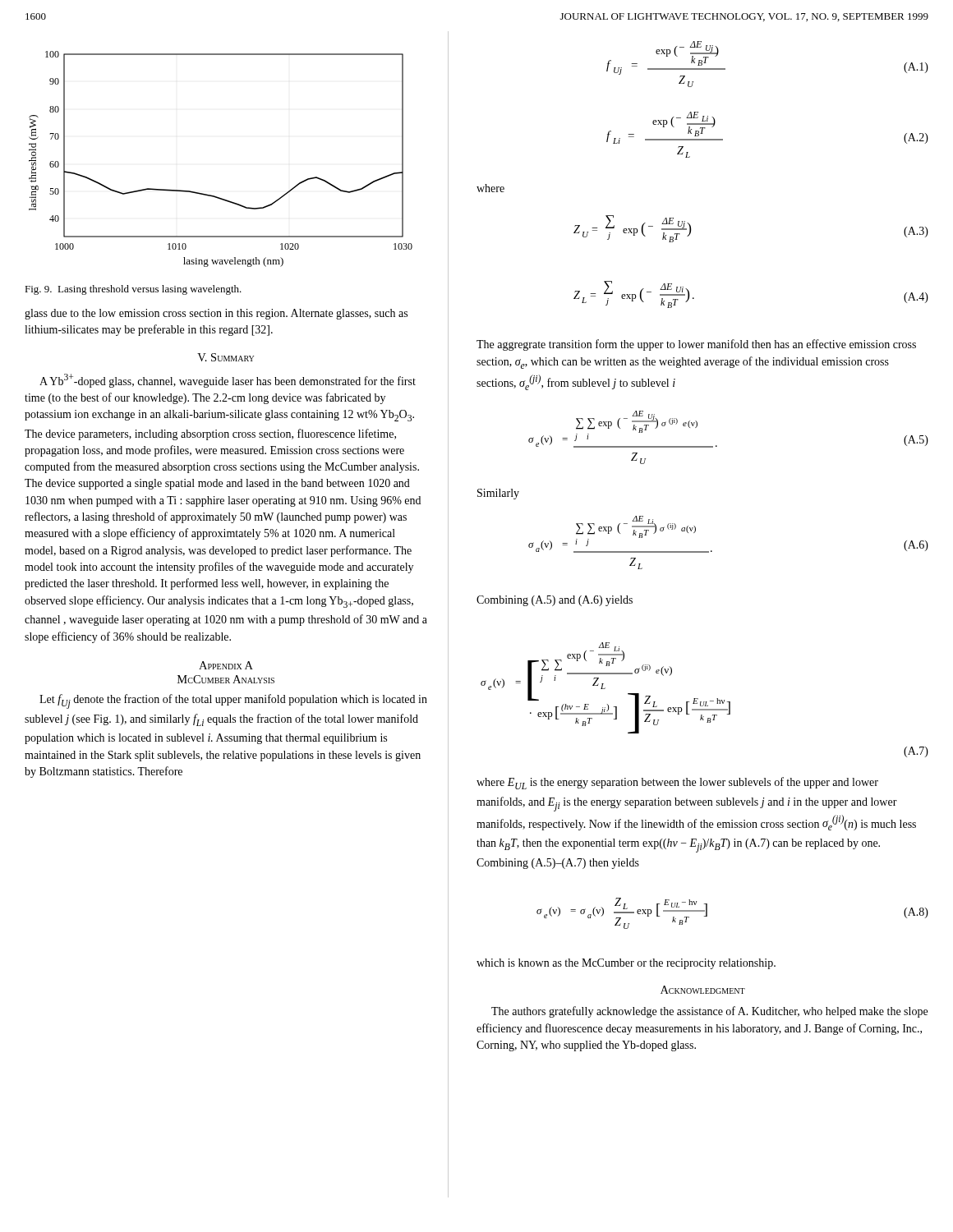953x1232 pixels.
Task: Locate the line chart
Action: (226, 160)
